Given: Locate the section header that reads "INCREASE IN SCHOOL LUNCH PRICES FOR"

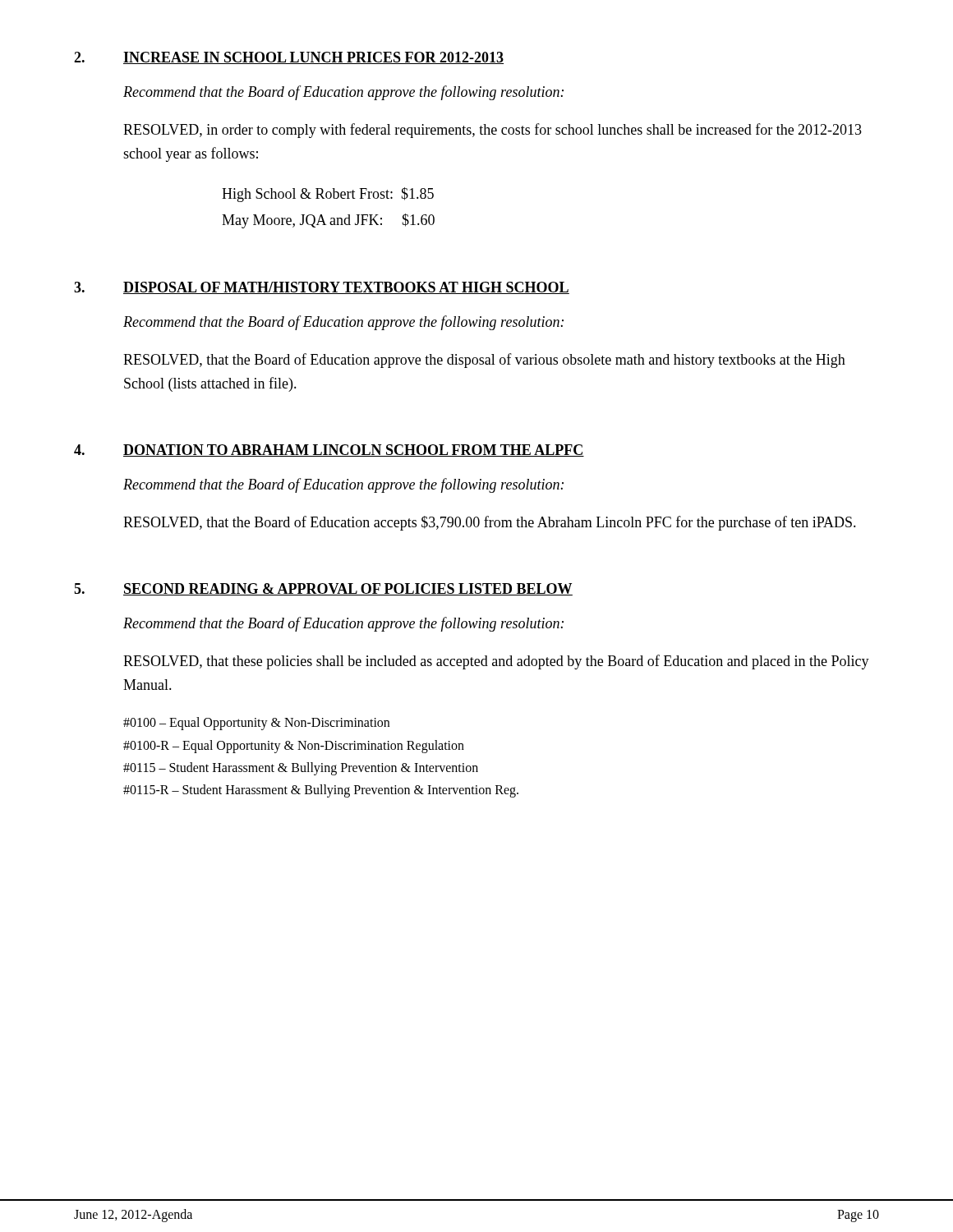Looking at the screenshot, I should pyautogui.click(x=313, y=57).
